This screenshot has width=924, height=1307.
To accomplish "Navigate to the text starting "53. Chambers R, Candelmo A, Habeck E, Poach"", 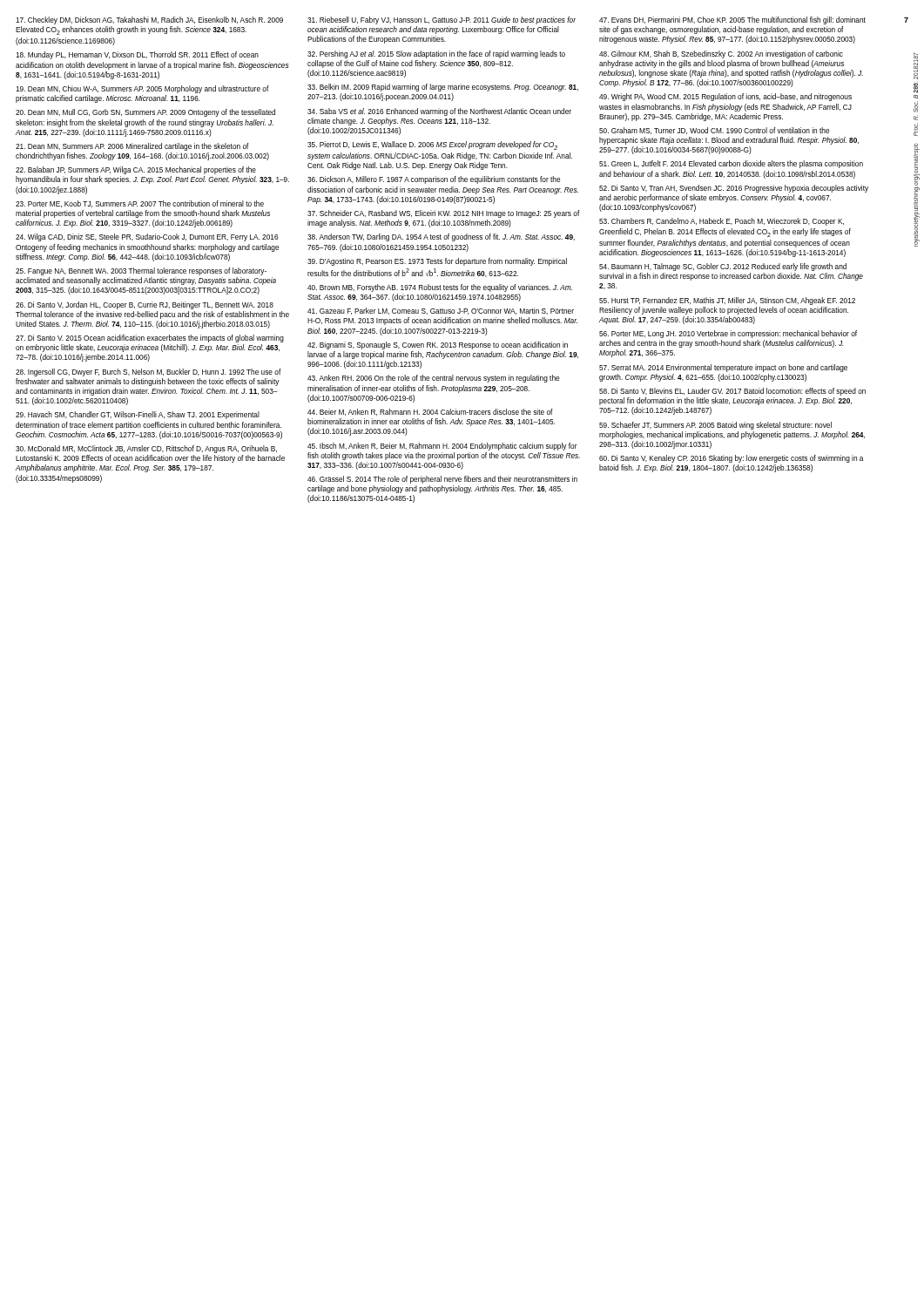I will point(725,237).
